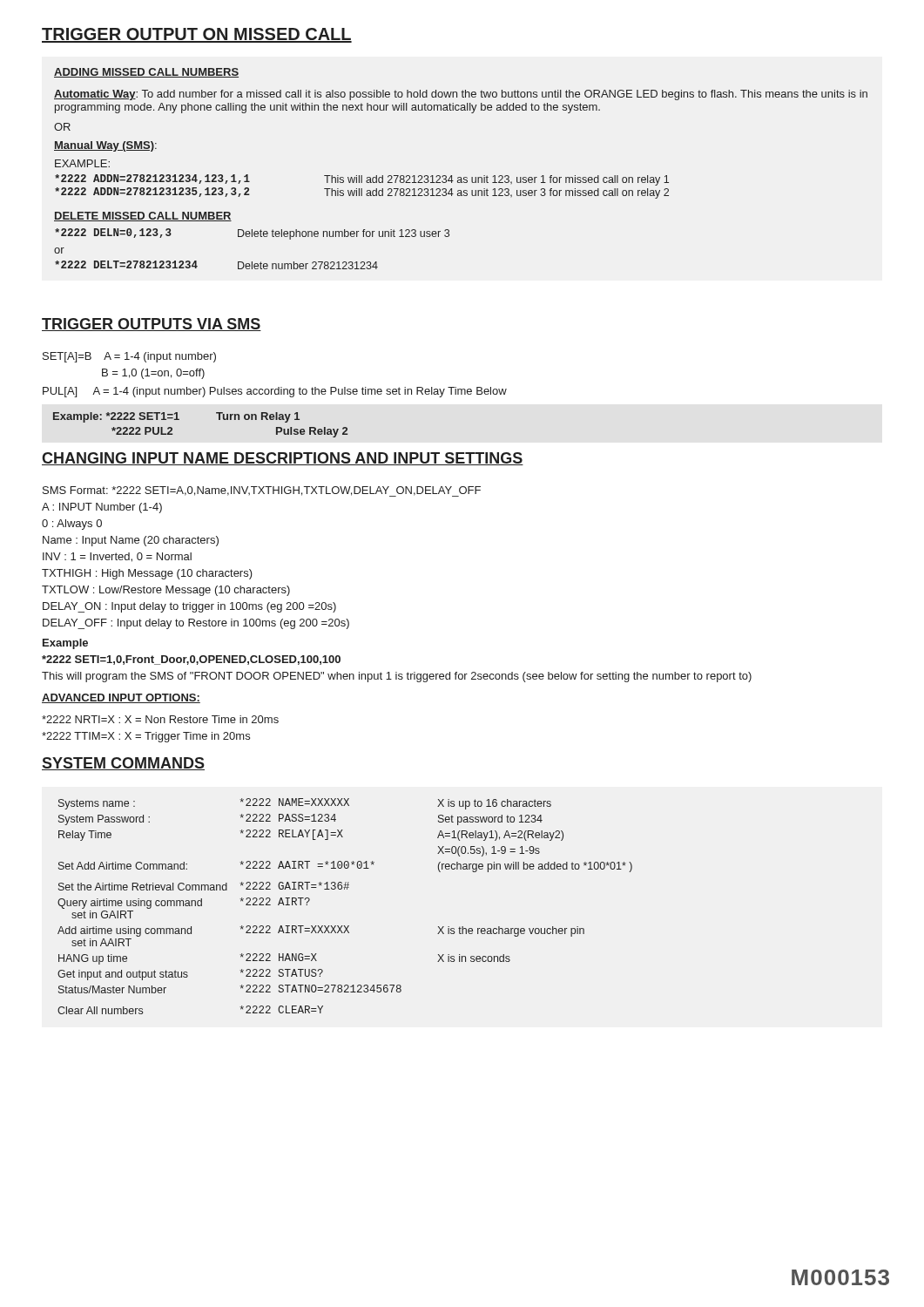Click a table
Image resolution: width=924 pixels, height=1307 pixels.
click(462, 907)
